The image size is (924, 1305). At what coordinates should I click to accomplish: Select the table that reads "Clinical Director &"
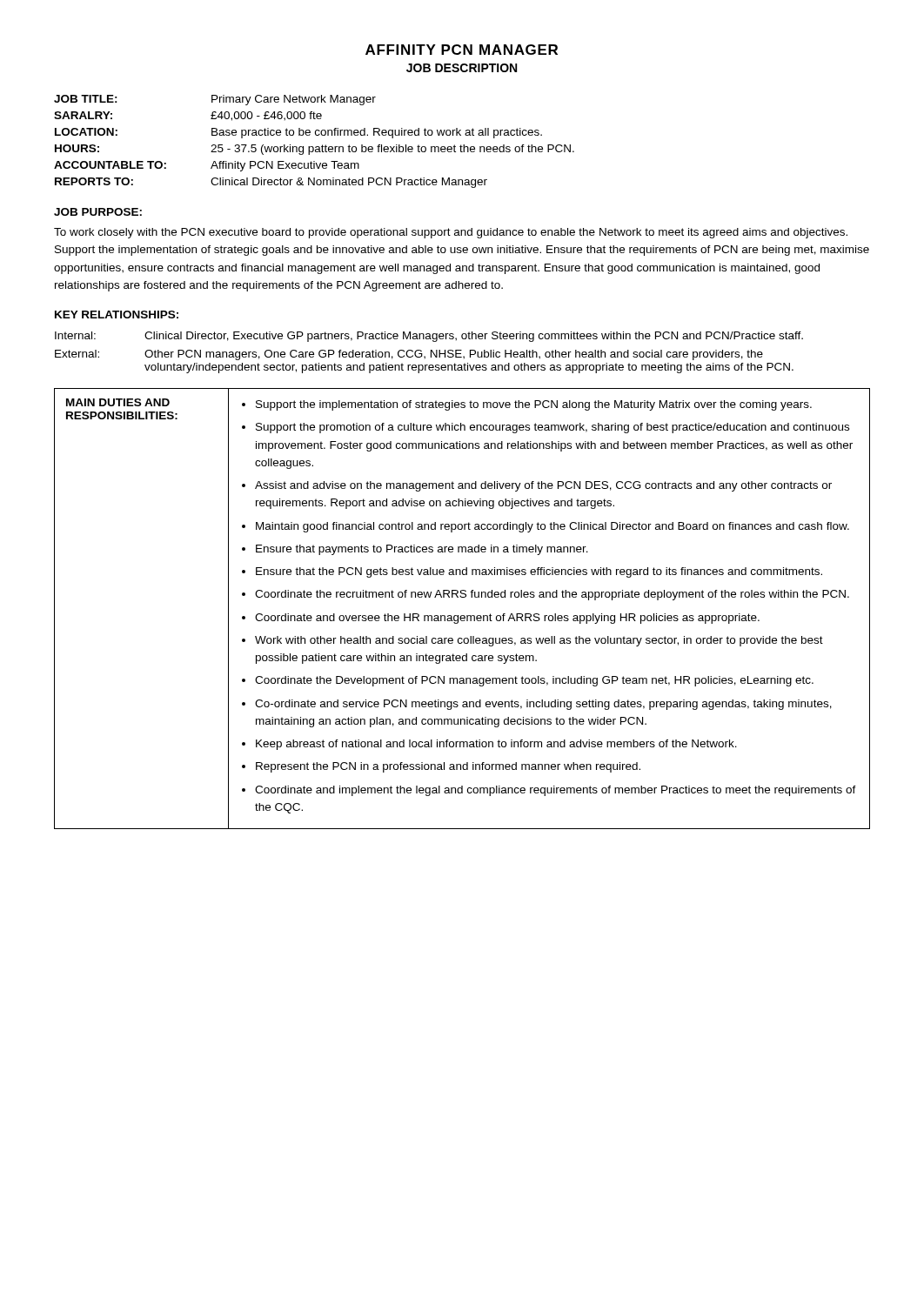[x=462, y=140]
